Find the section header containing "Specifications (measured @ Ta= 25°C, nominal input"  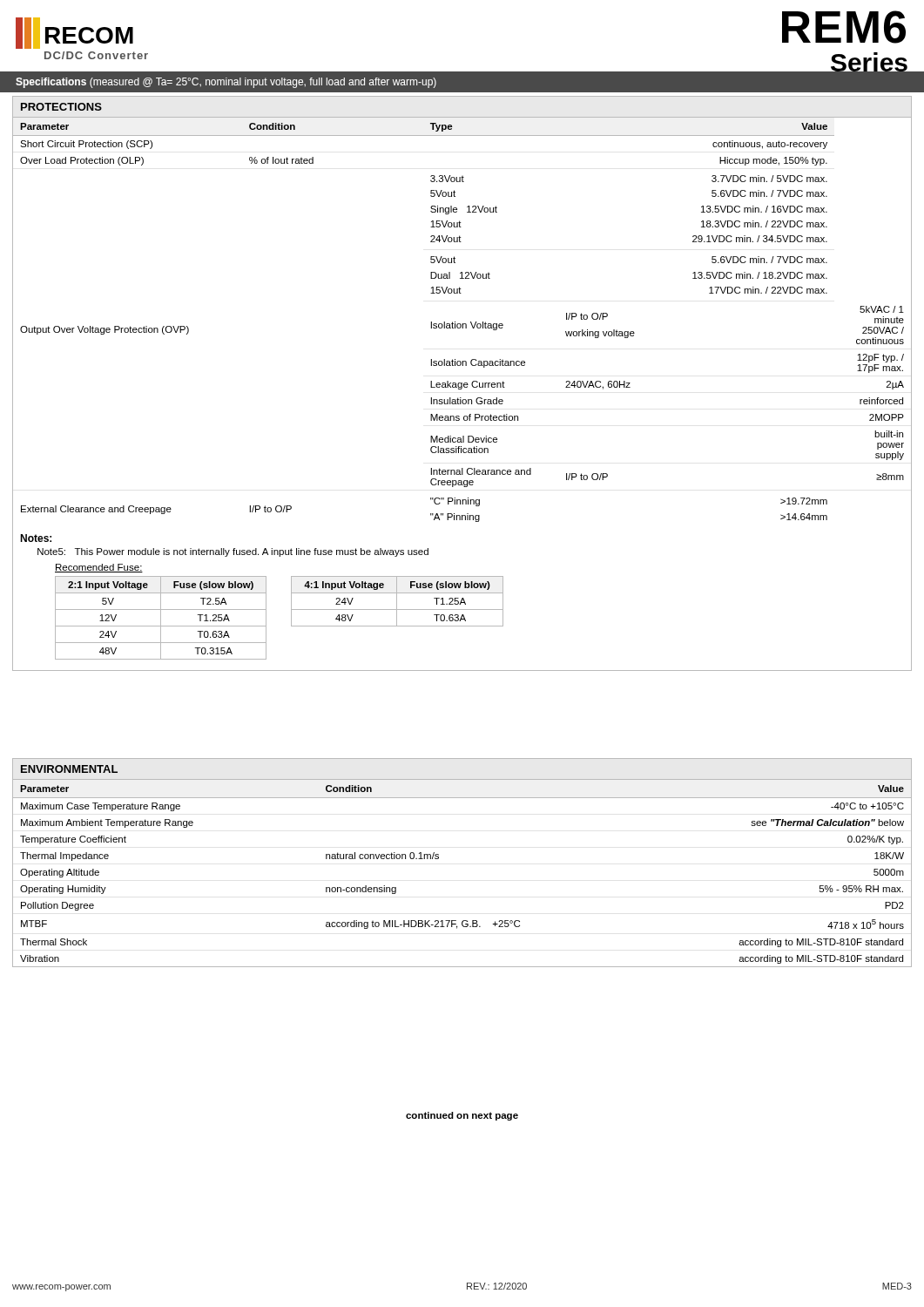click(226, 82)
